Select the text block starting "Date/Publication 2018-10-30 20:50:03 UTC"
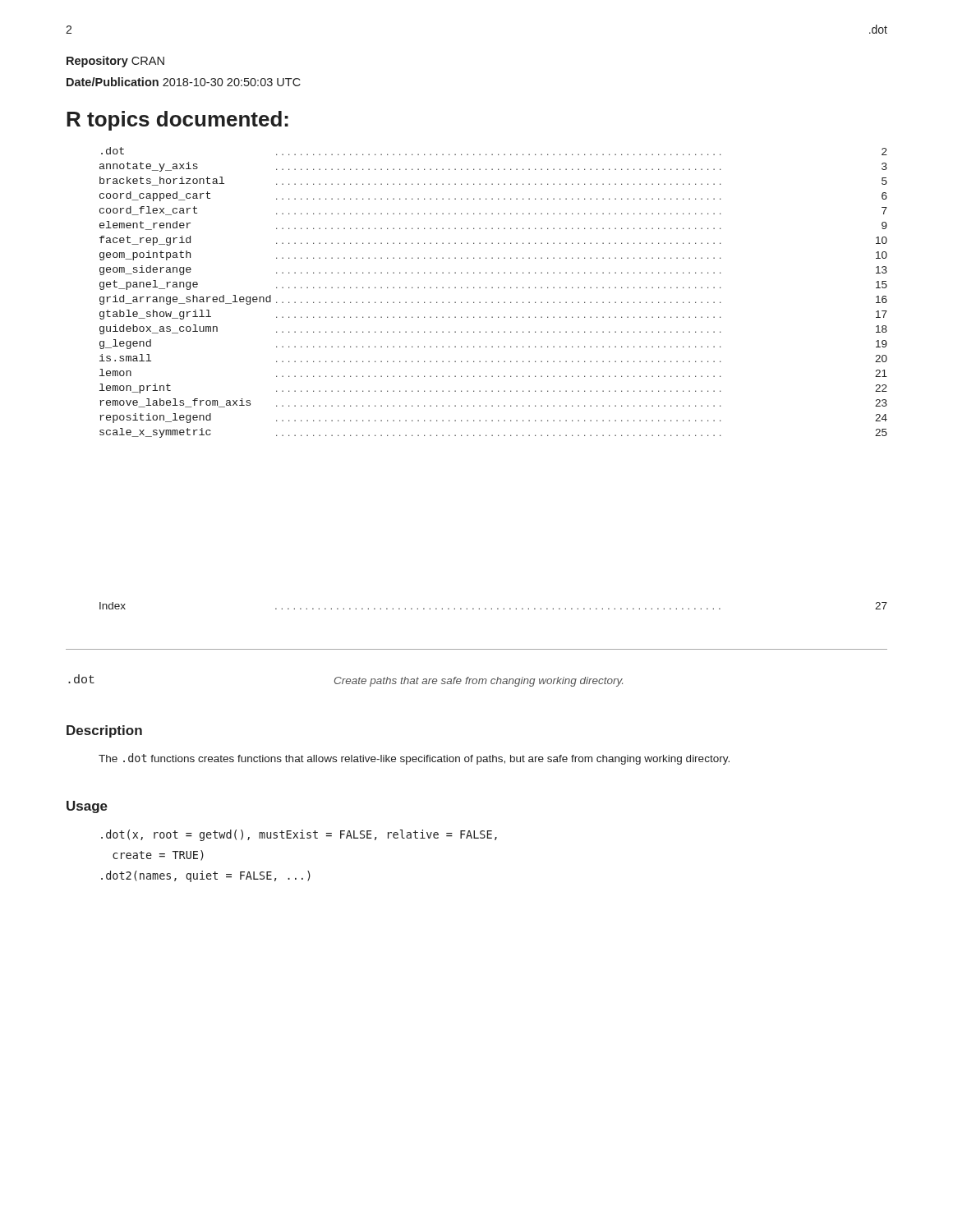The width and height of the screenshot is (953, 1232). point(183,82)
